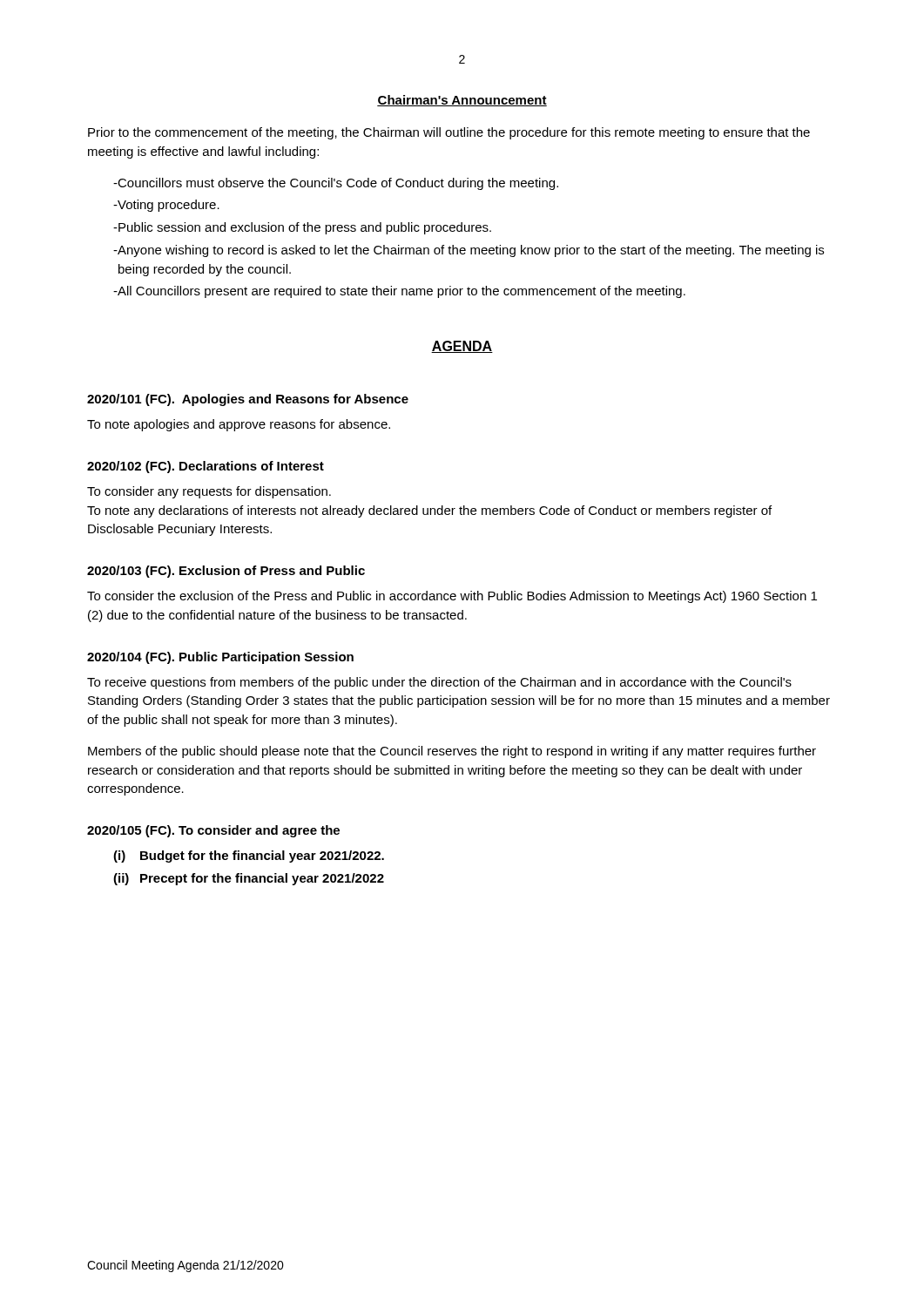Select the section header with the text "2020/103 (FC). Exclusion of Press and"
The height and width of the screenshot is (1307, 924).
[x=226, y=570]
